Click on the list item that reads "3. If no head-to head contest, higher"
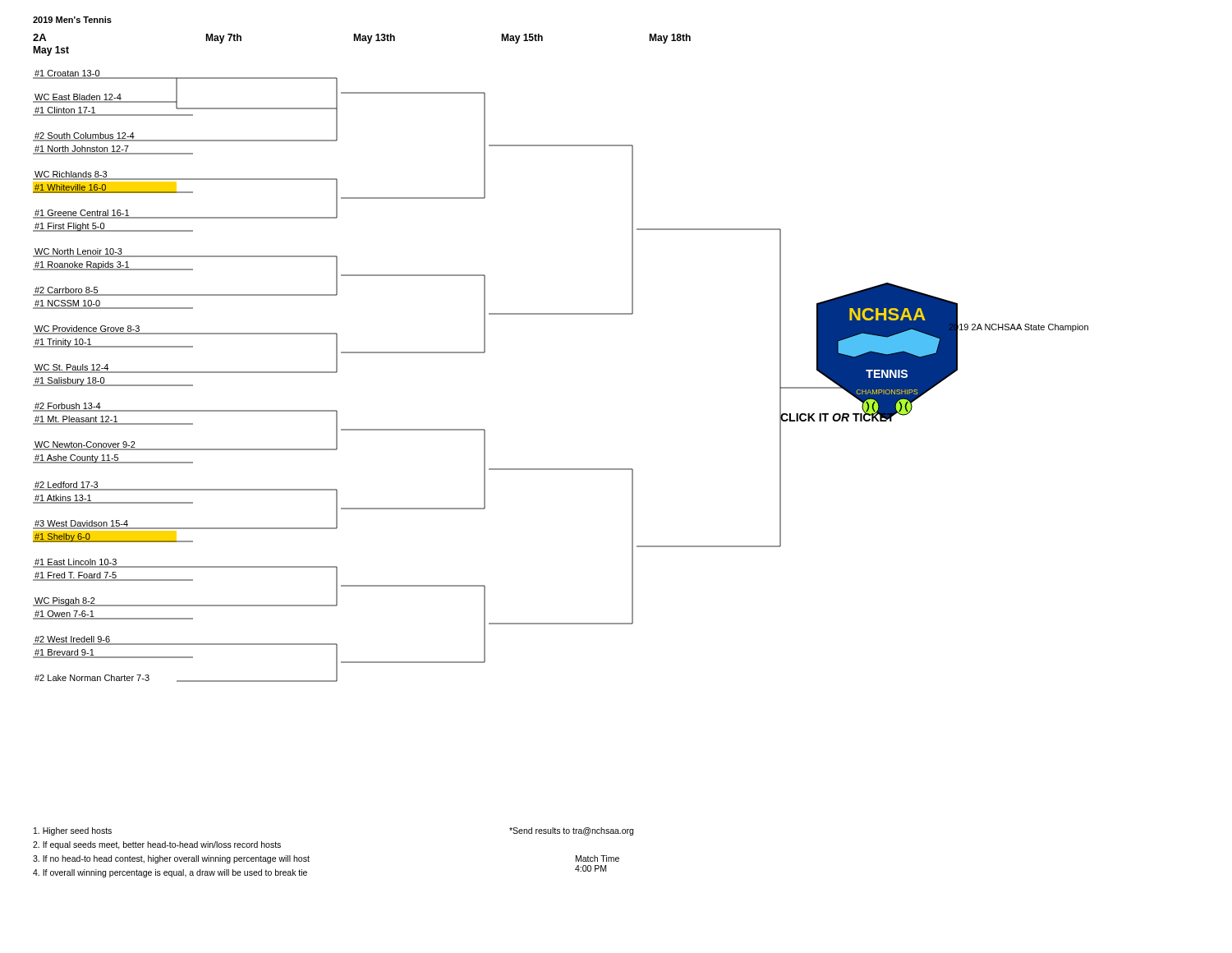 click(171, 859)
